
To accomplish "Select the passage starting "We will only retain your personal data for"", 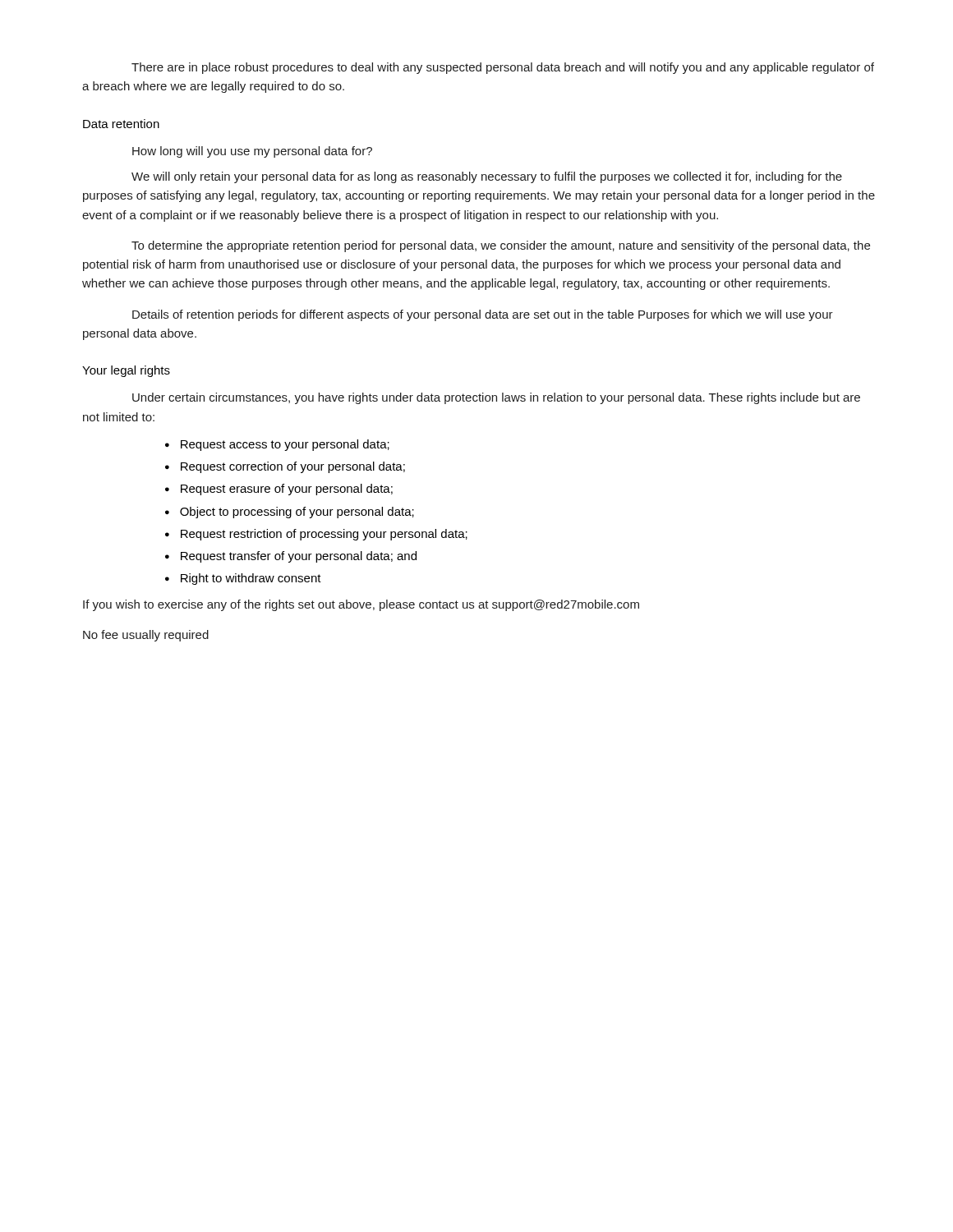I will coord(479,195).
